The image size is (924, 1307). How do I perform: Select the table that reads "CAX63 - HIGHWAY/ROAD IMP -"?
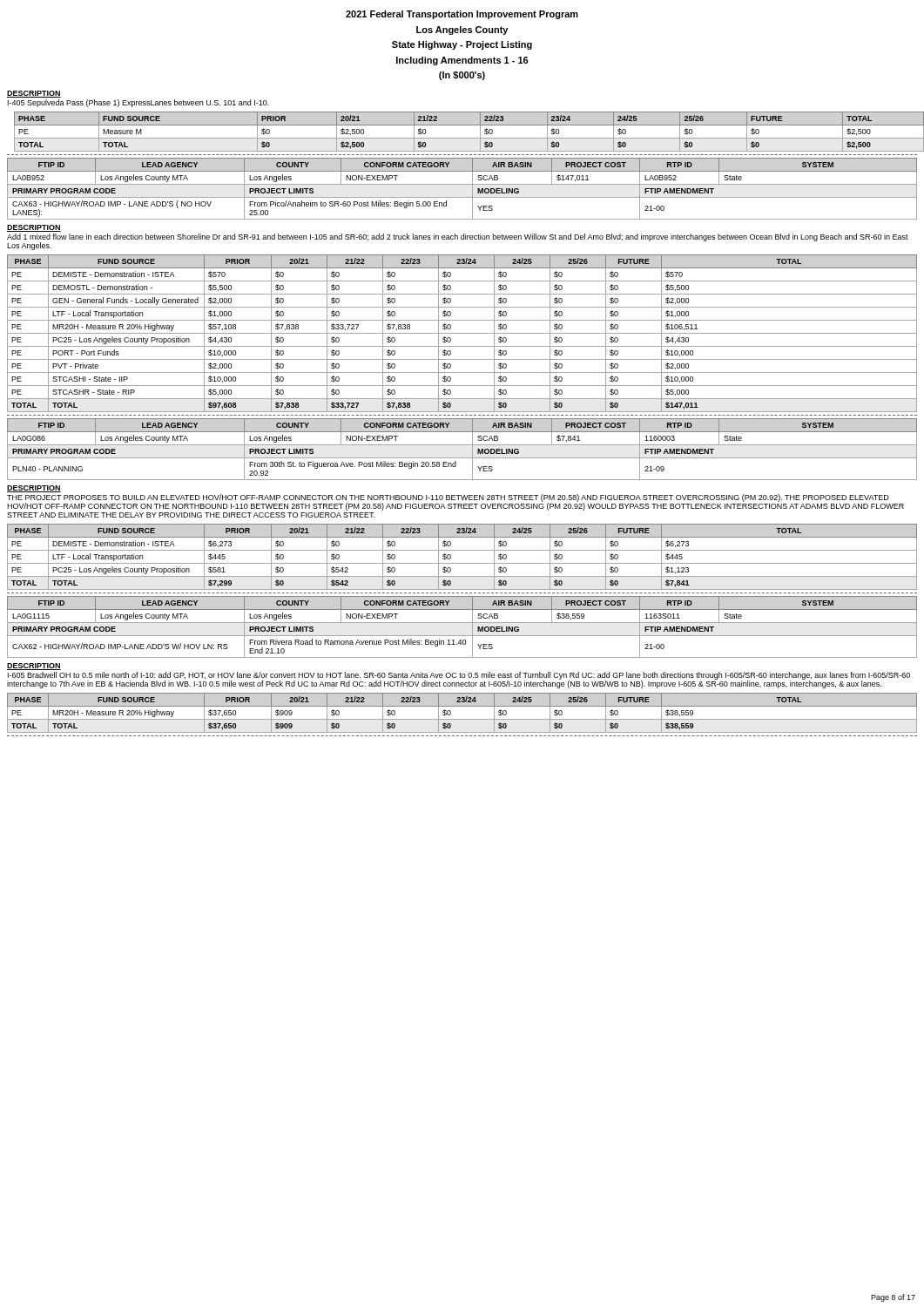point(462,189)
